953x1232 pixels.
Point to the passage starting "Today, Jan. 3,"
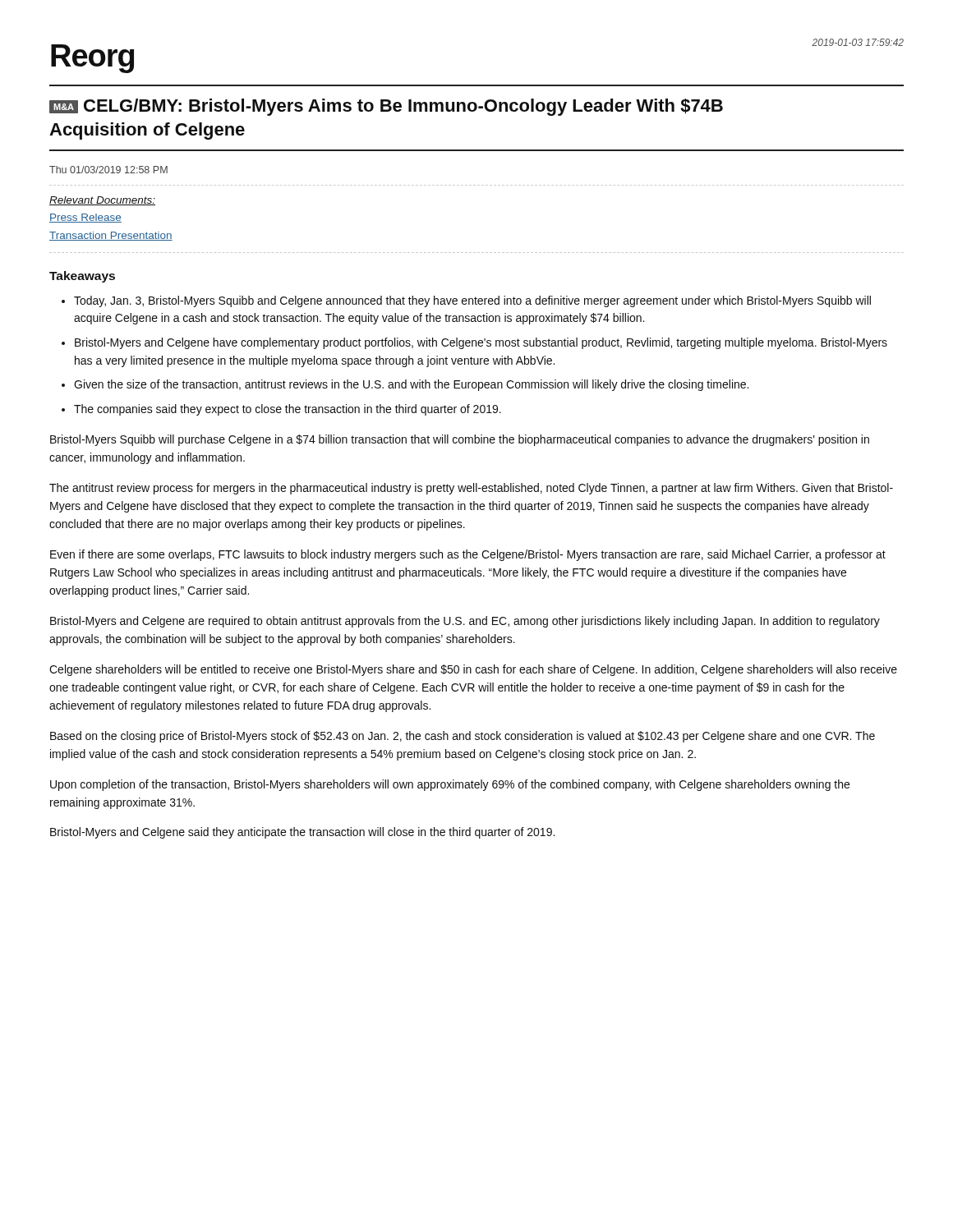(x=473, y=309)
